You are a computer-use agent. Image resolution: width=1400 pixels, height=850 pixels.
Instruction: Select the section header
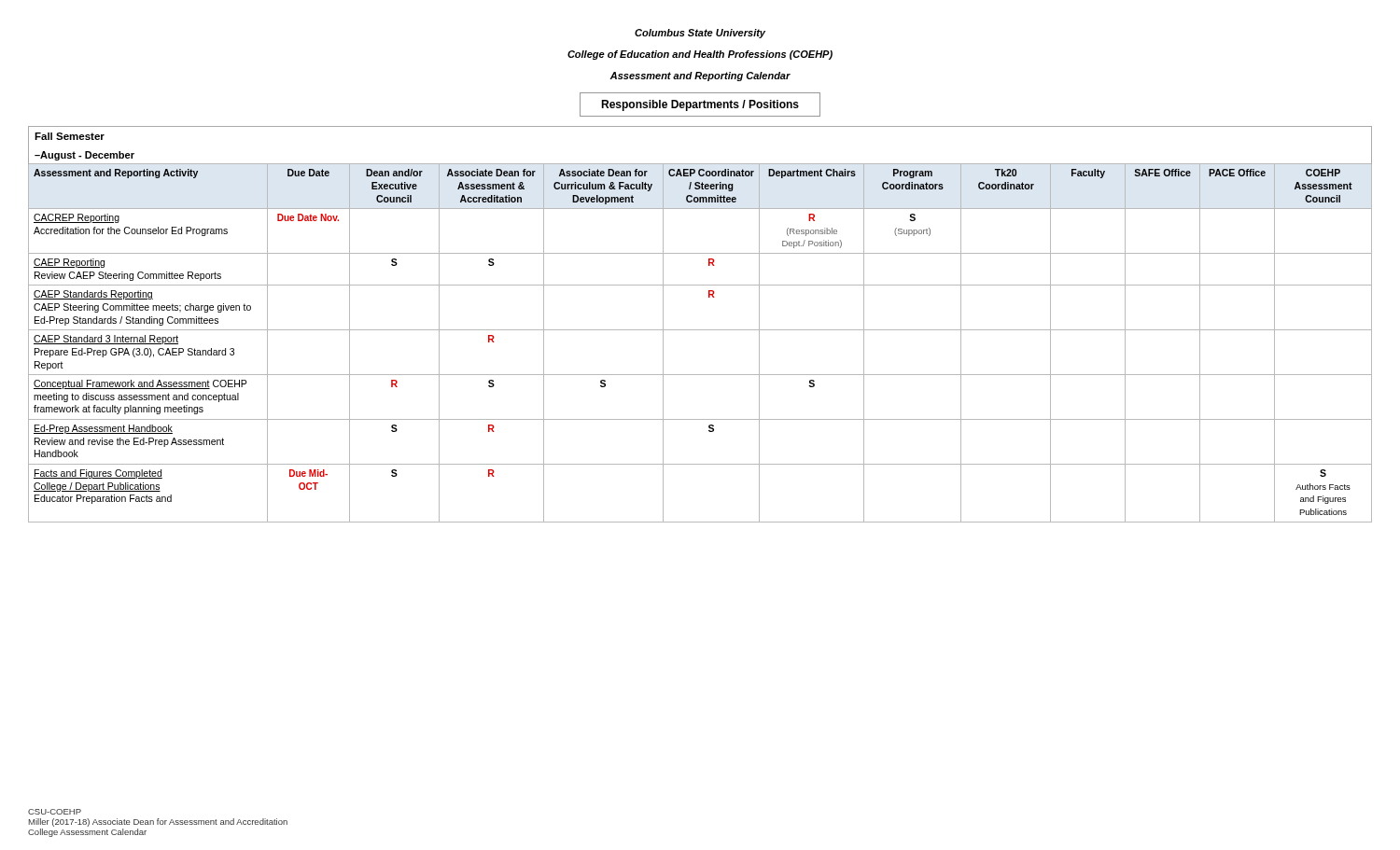coord(700,105)
